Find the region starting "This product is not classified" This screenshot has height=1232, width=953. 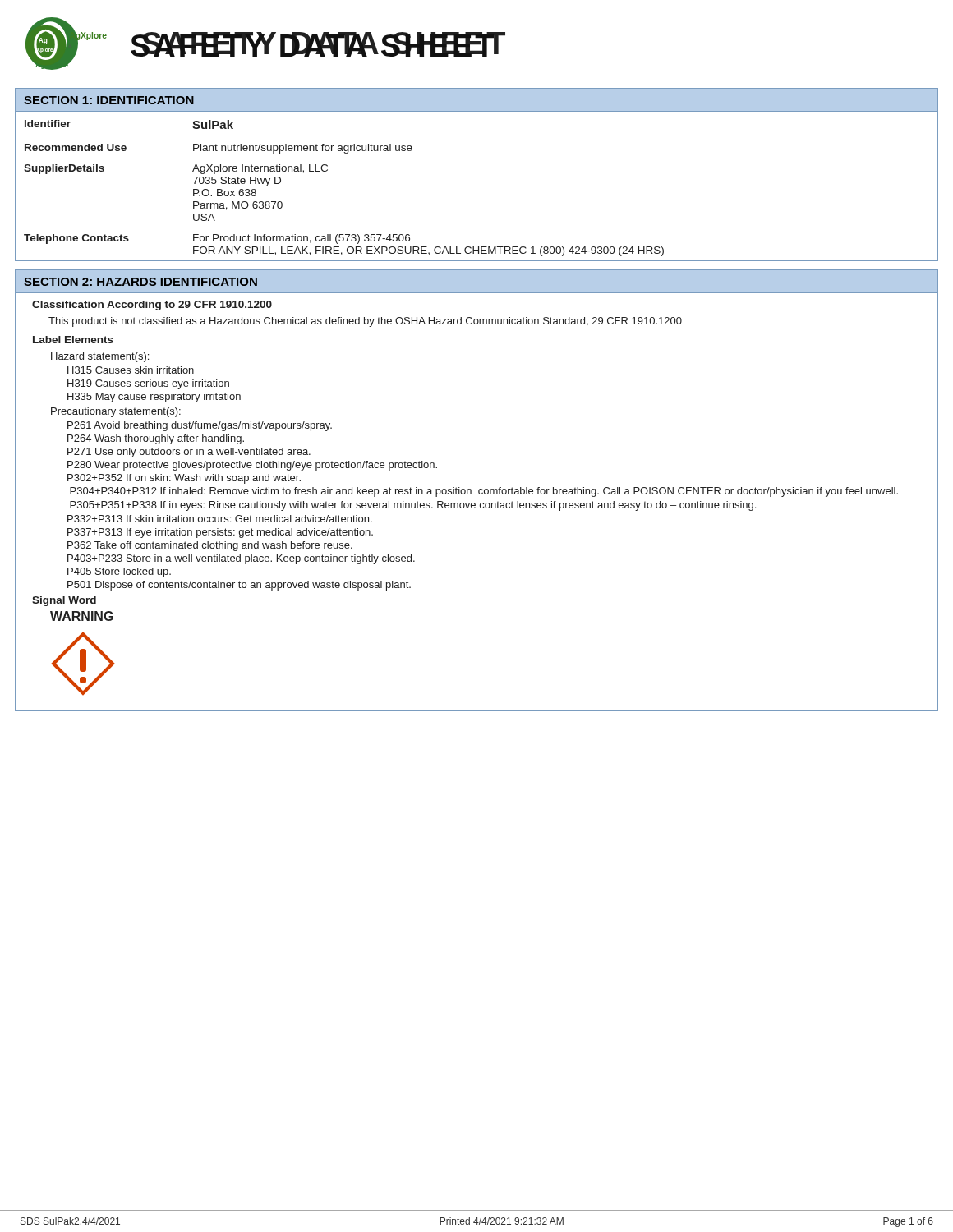pyautogui.click(x=365, y=321)
